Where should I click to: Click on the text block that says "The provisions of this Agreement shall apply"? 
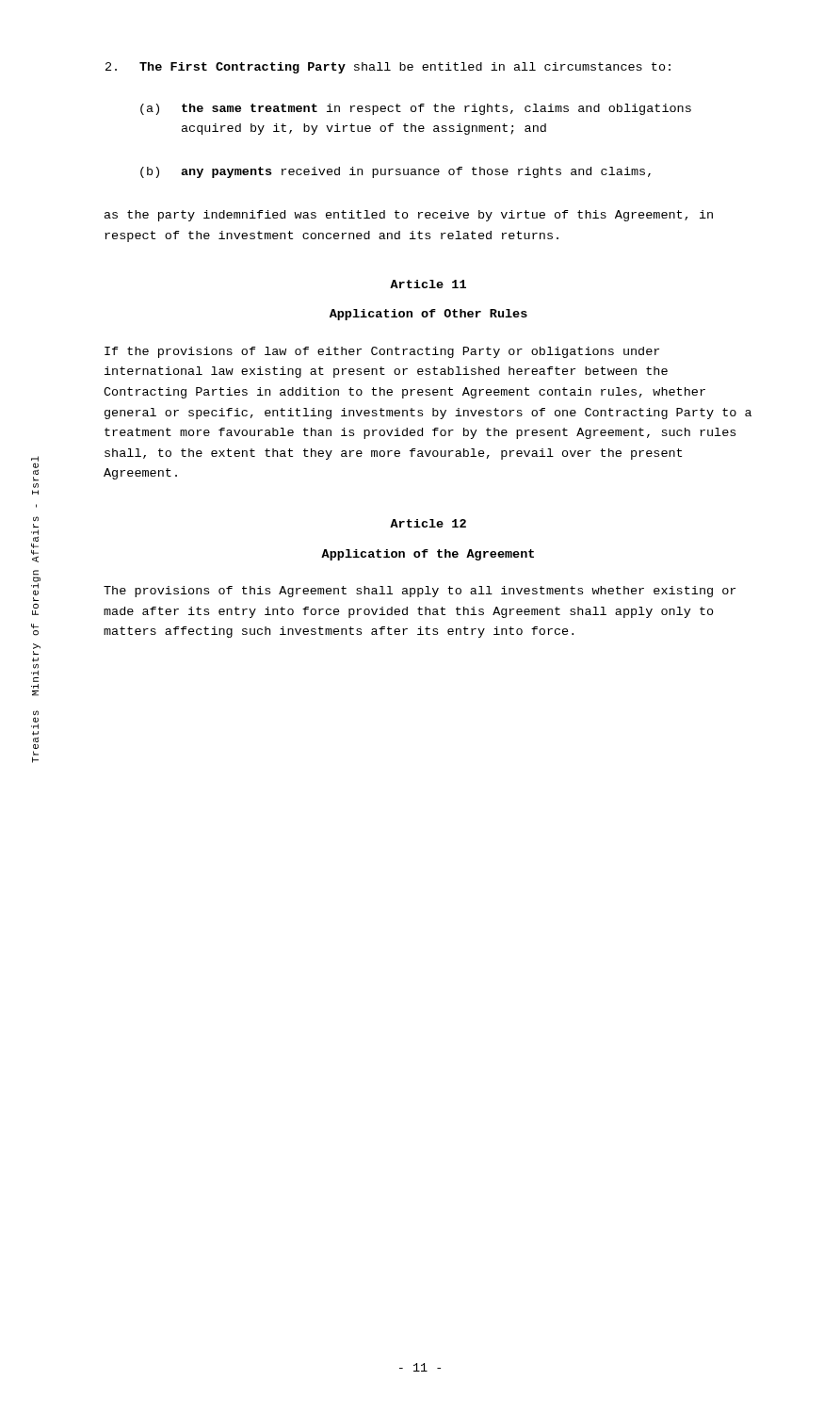pos(420,612)
